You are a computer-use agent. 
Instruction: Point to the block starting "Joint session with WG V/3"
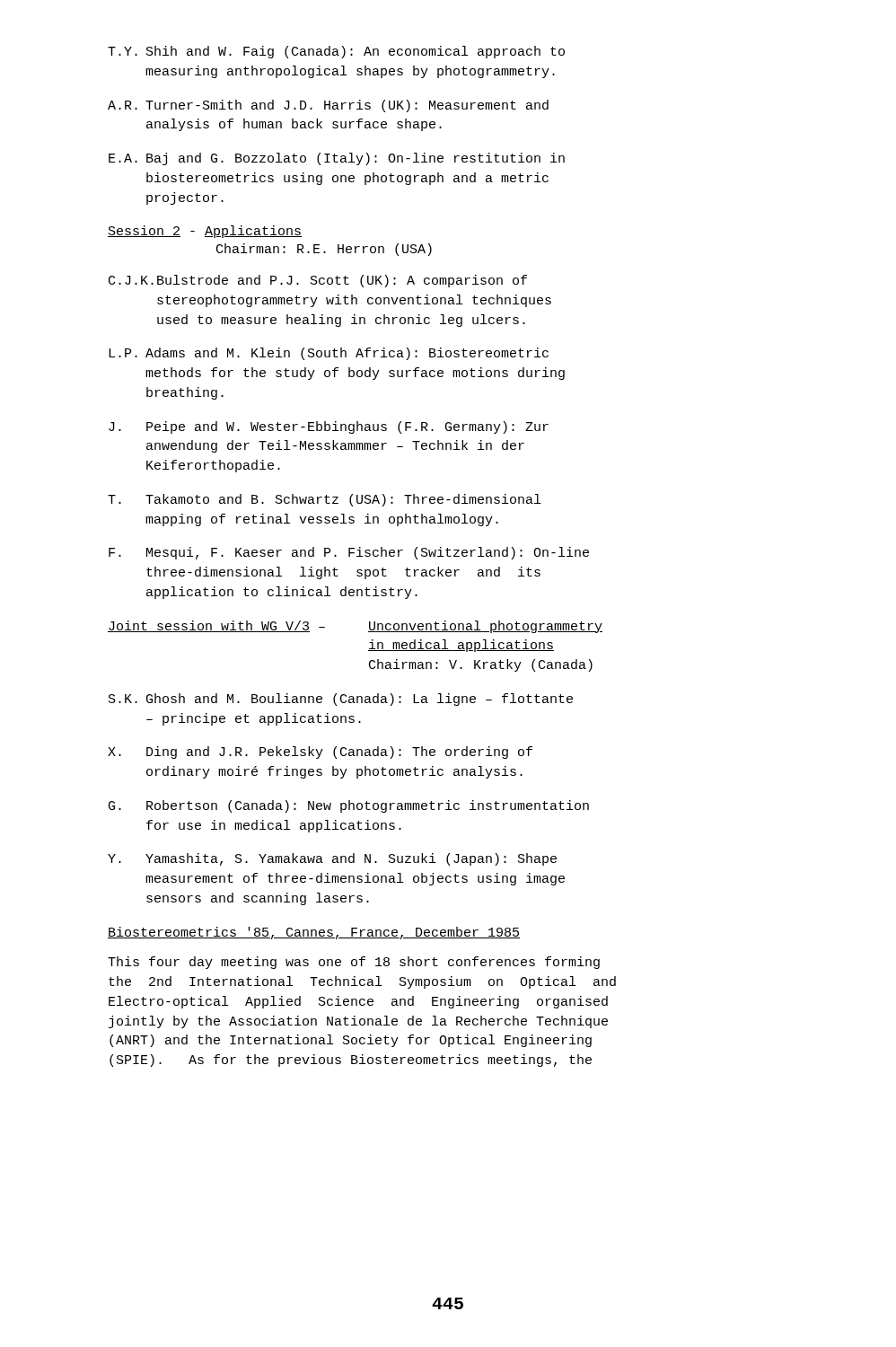466,647
